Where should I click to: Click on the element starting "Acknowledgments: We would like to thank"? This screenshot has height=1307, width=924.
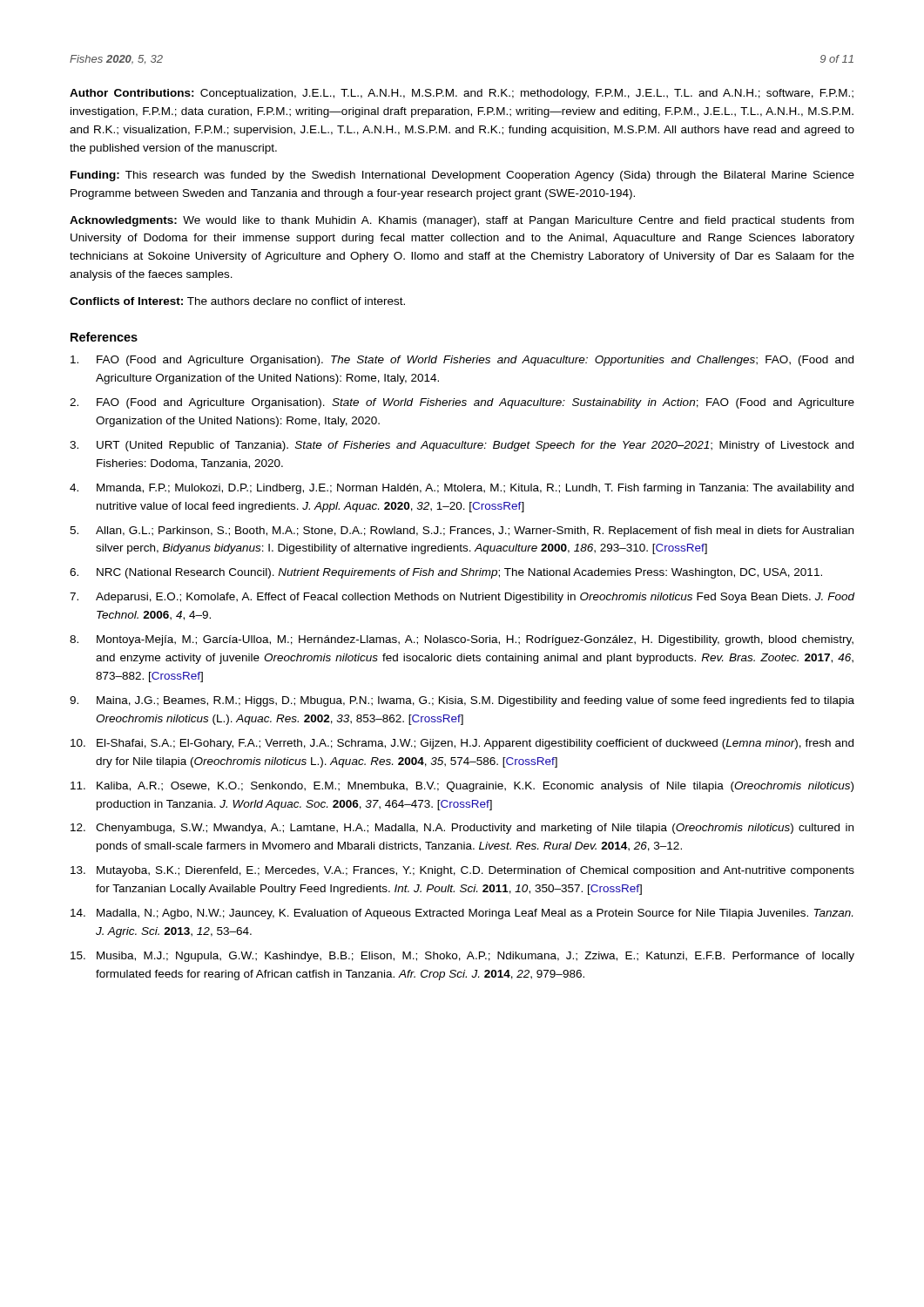(462, 247)
